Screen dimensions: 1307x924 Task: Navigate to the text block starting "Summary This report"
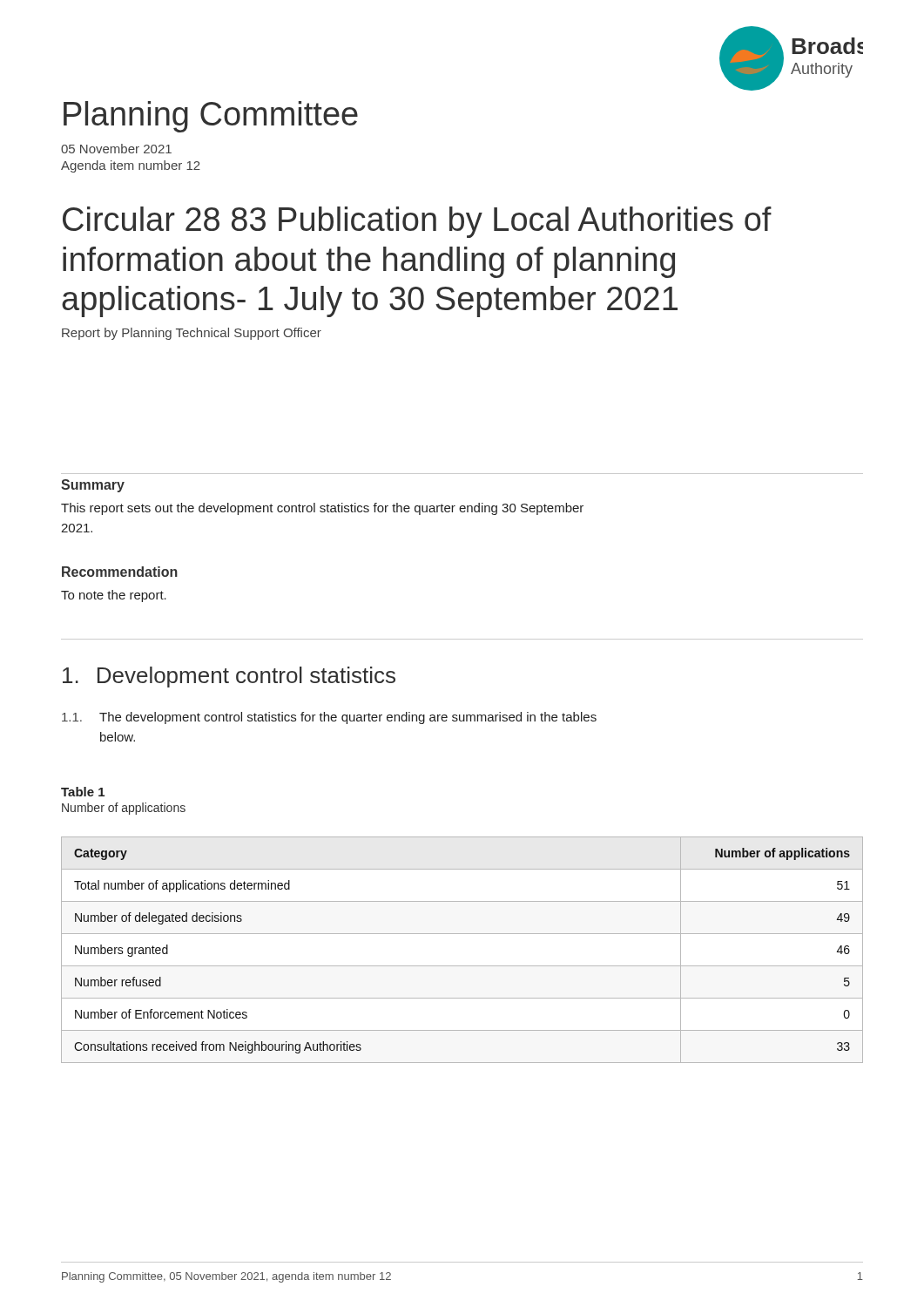tap(462, 508)
